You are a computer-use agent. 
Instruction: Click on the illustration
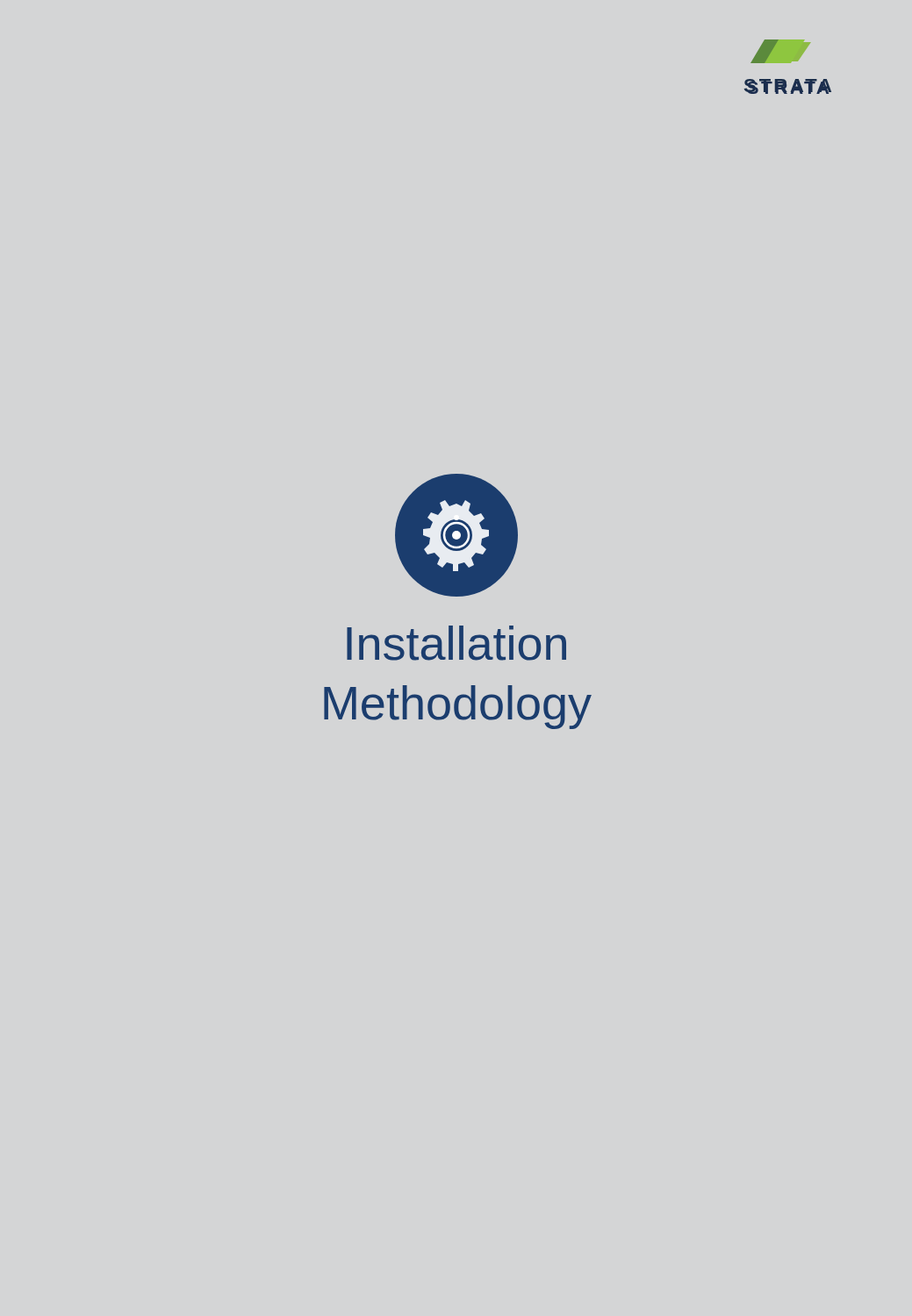[456, 535]
